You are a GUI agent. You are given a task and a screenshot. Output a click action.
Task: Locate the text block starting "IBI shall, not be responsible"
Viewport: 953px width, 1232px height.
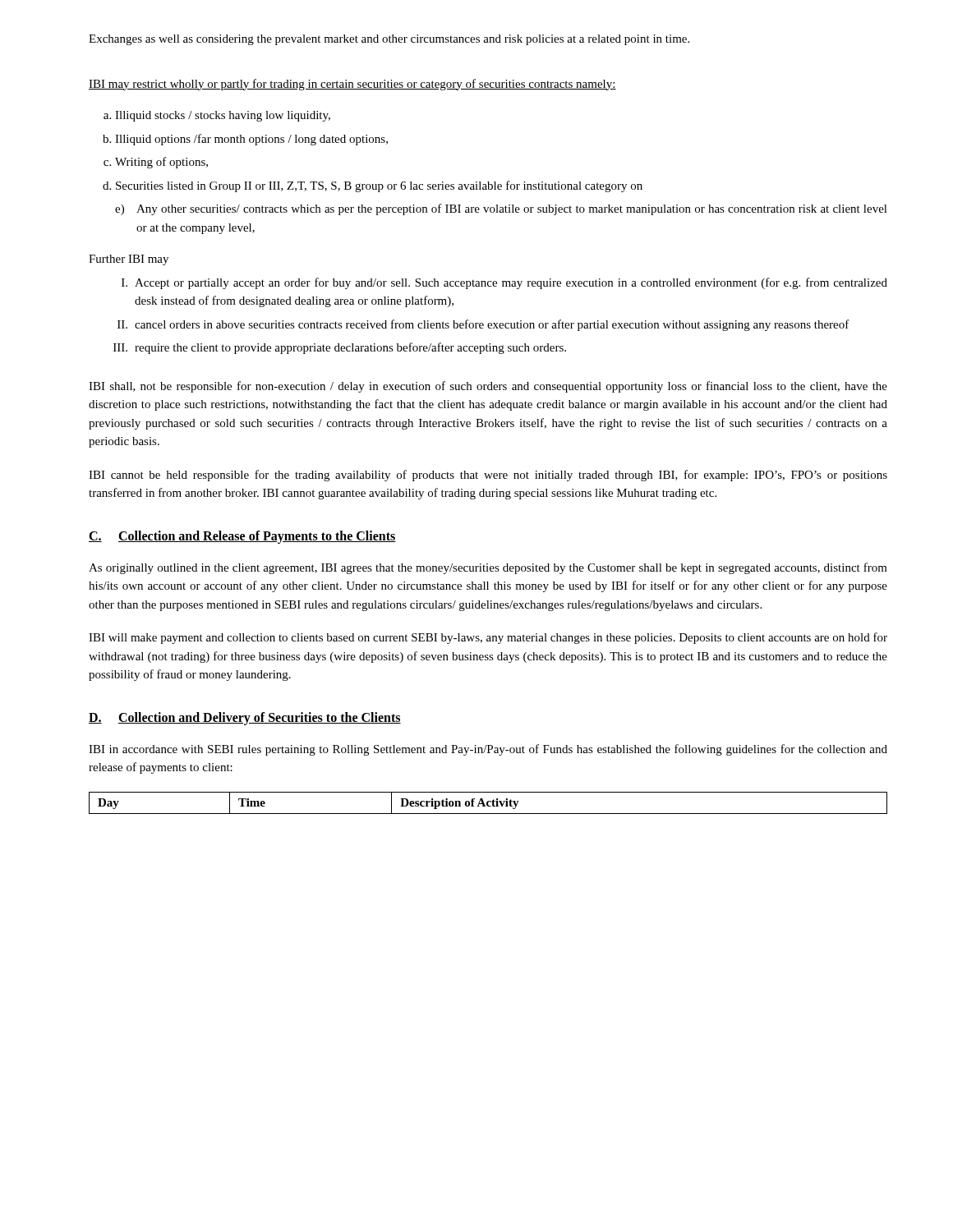point(488,414)
